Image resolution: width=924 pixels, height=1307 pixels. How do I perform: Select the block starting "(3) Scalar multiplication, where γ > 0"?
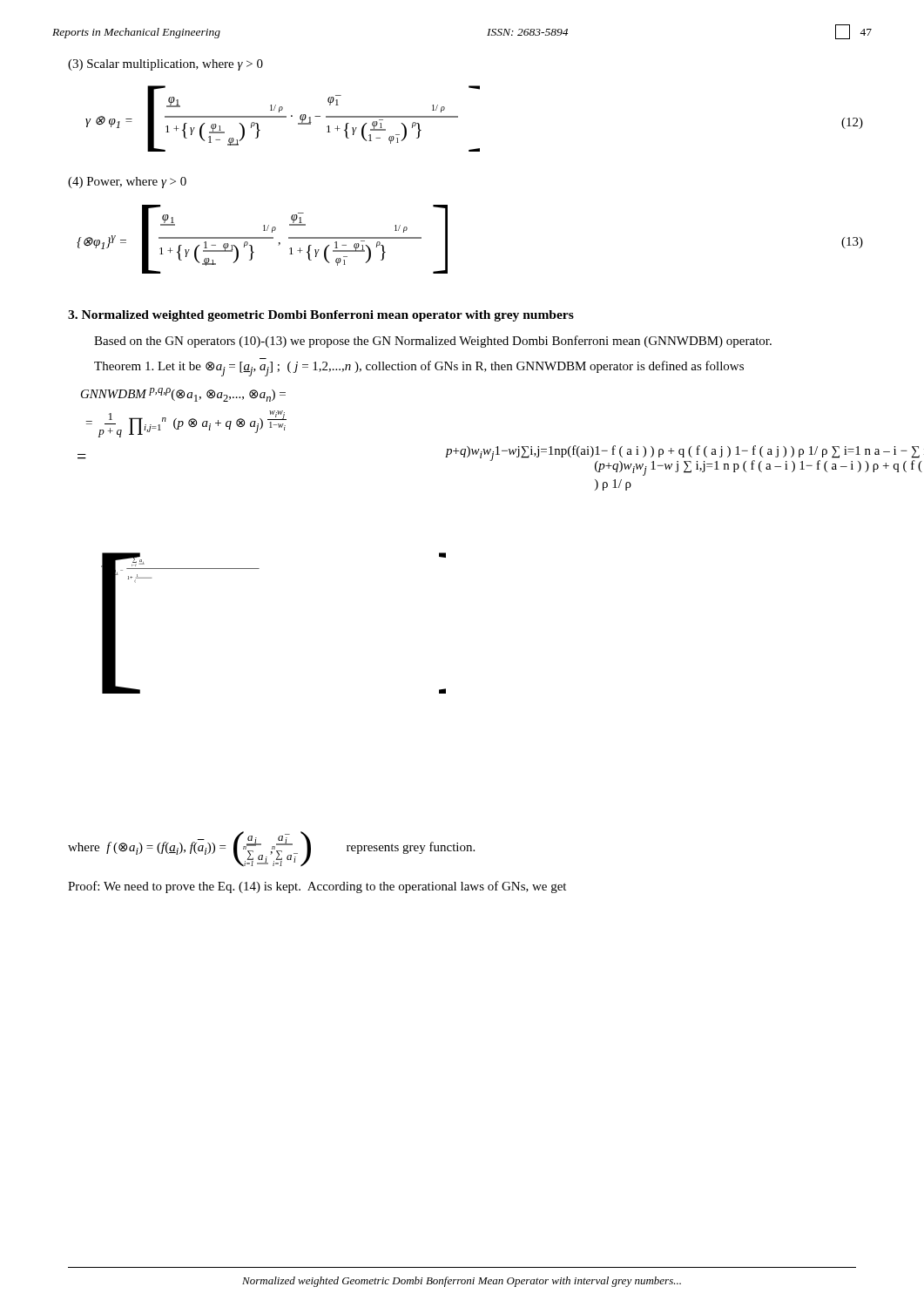pyautogui.click(x=165, y=64)
